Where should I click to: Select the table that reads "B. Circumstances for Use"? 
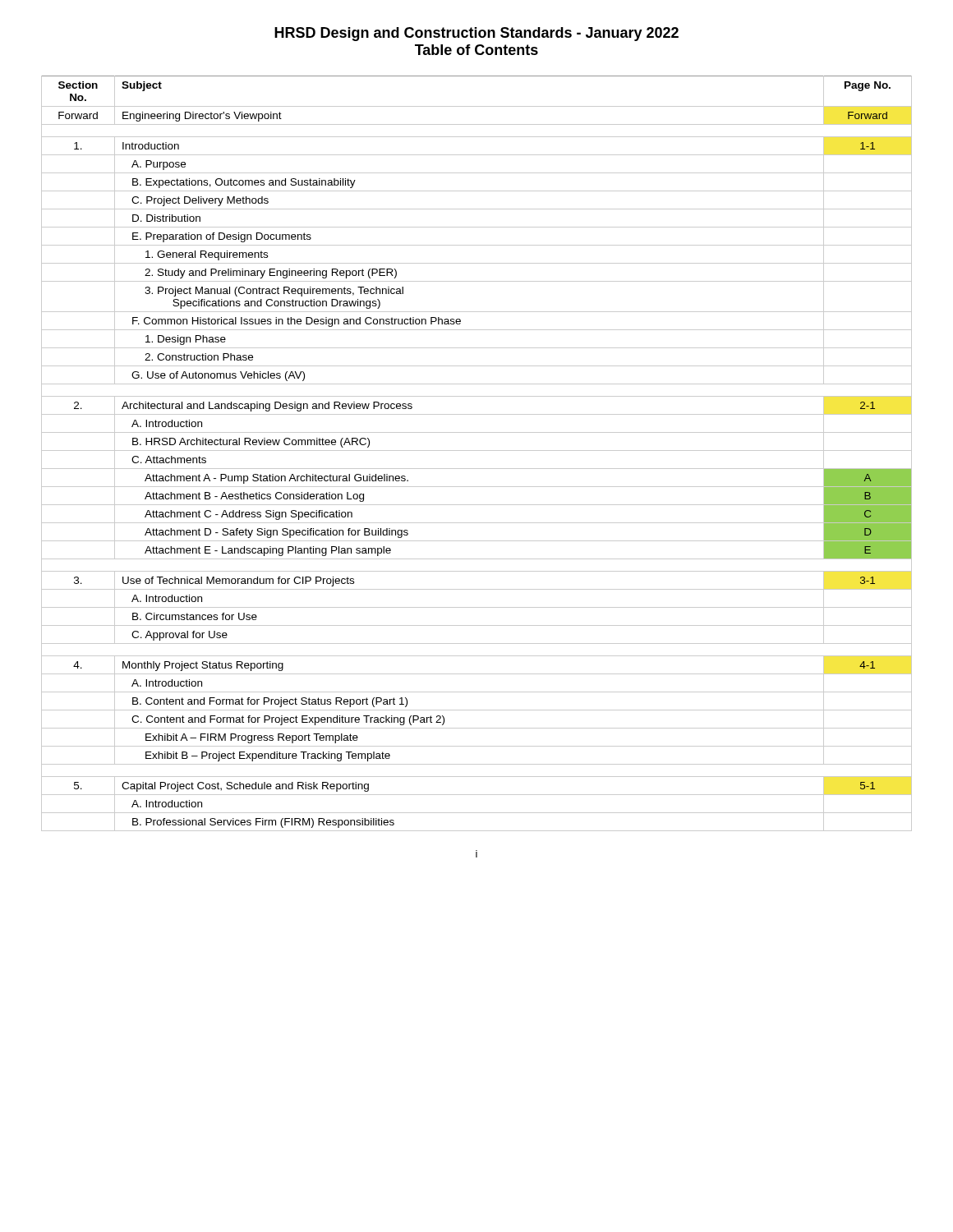point(476,453)
